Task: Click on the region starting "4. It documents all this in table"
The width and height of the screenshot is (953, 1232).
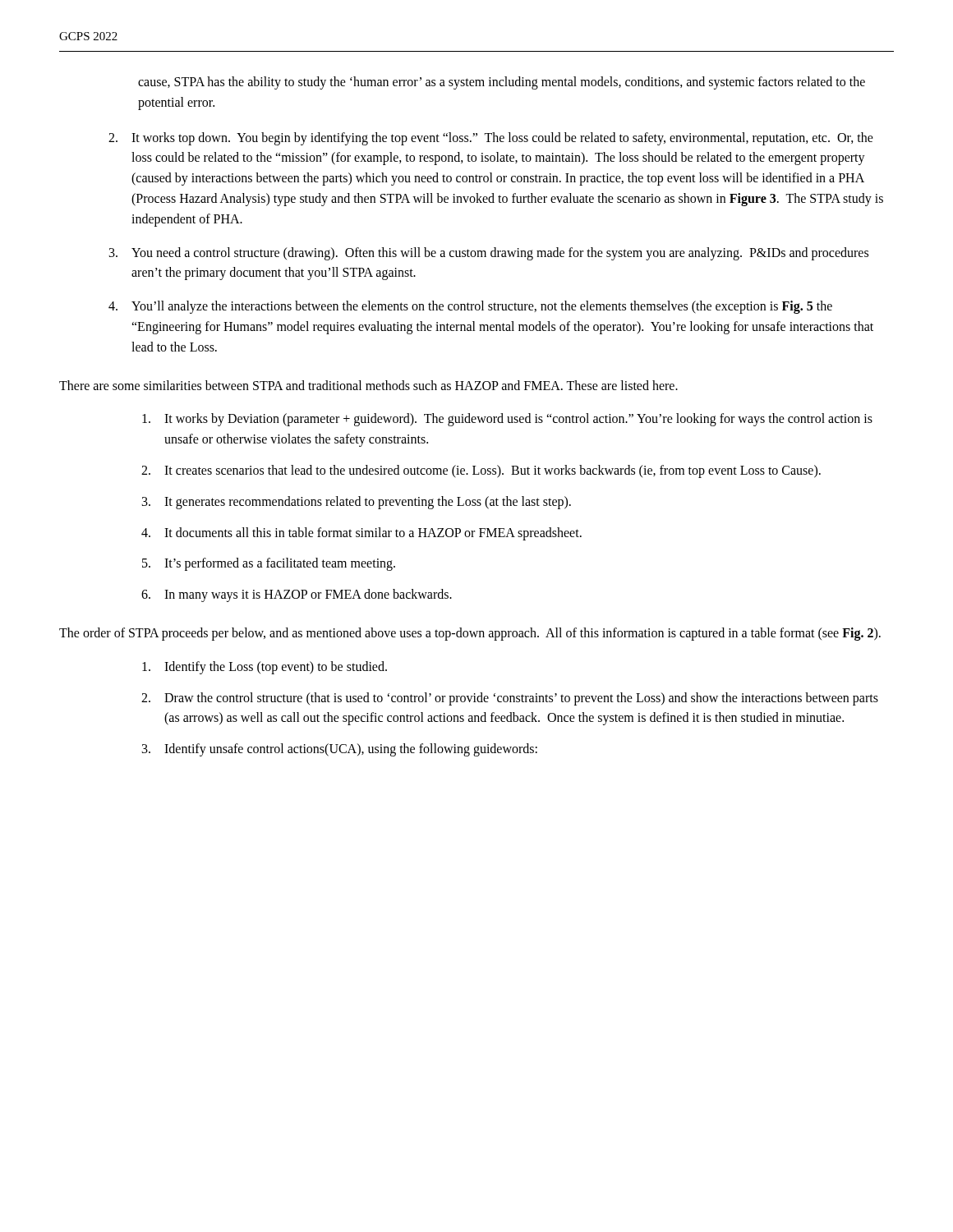Action: pos(518,533)
